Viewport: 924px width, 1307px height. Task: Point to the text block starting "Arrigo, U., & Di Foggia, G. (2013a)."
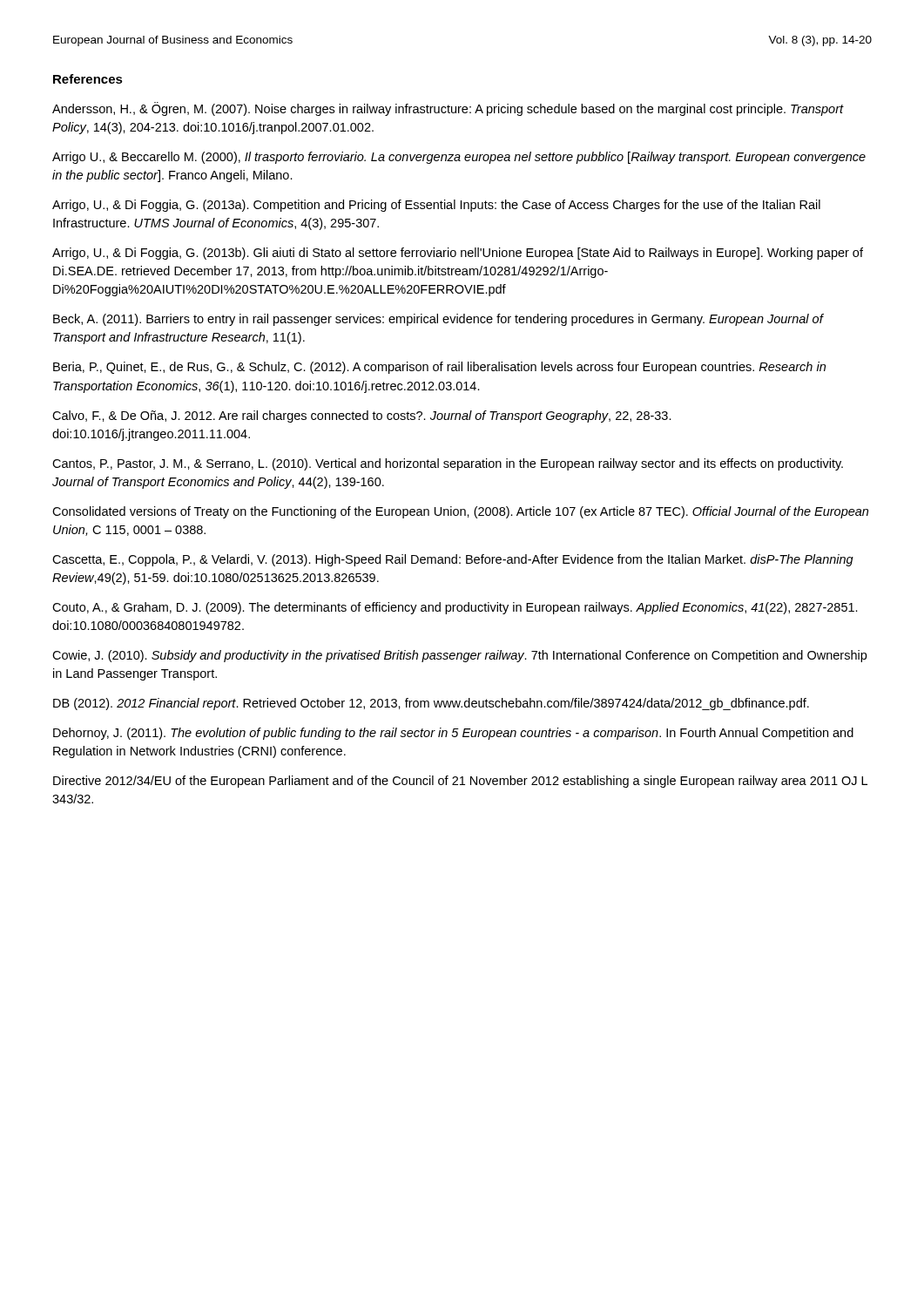click(437, 214)
